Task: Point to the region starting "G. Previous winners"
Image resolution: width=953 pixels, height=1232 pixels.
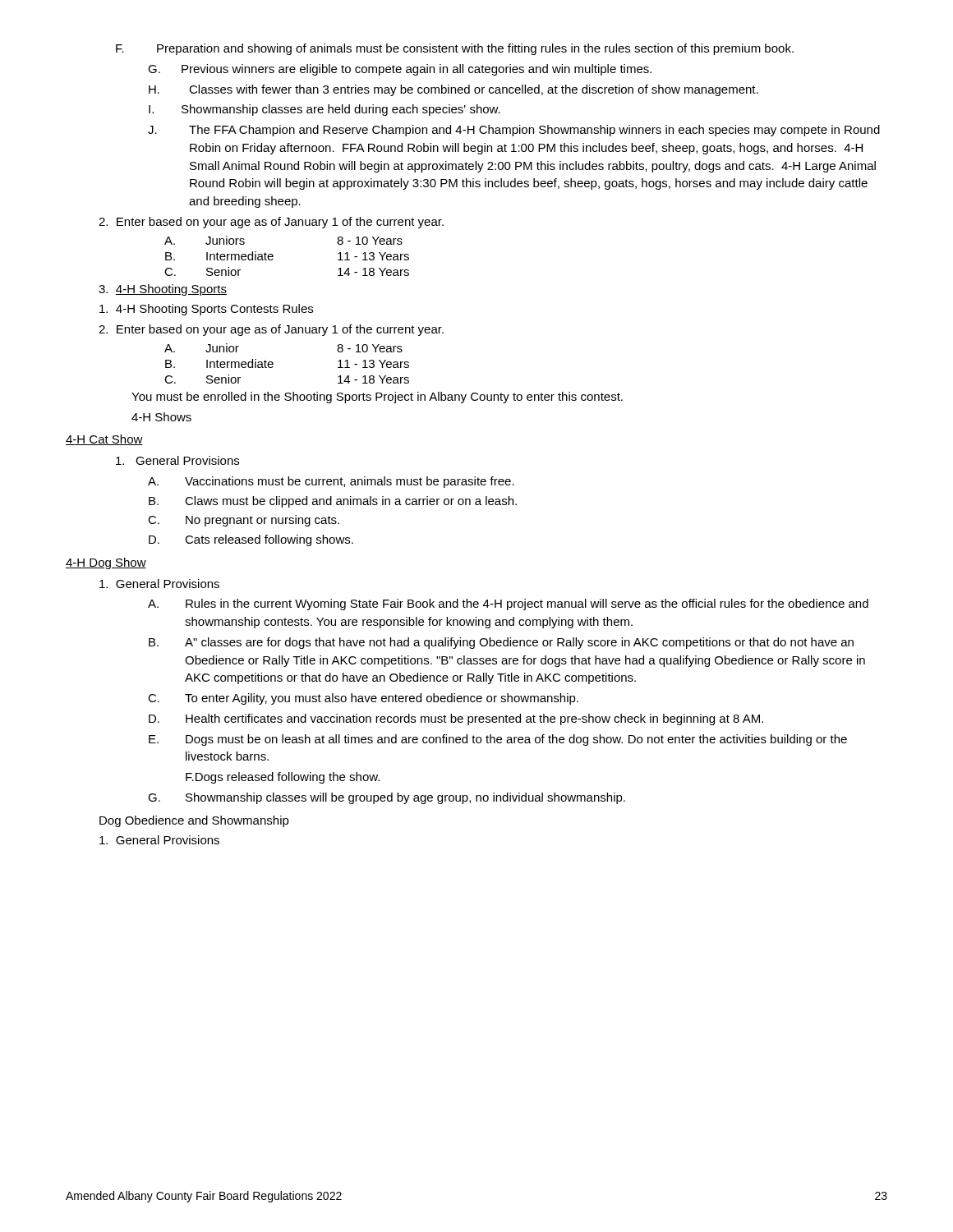Action: (400, 69)
